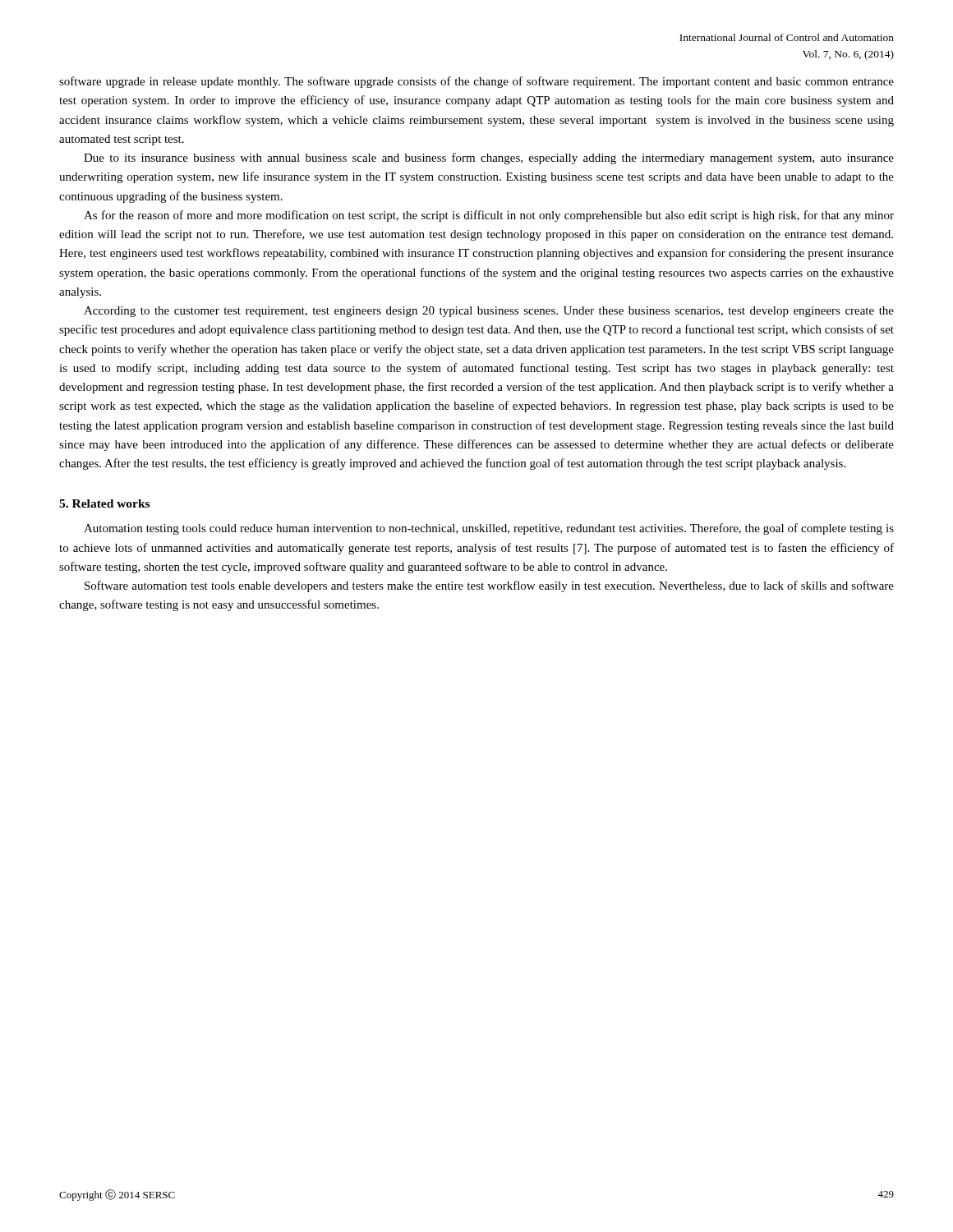Select the element starting "Automation testing tools"
This screenshot has height=1232, width=953.
476,567
